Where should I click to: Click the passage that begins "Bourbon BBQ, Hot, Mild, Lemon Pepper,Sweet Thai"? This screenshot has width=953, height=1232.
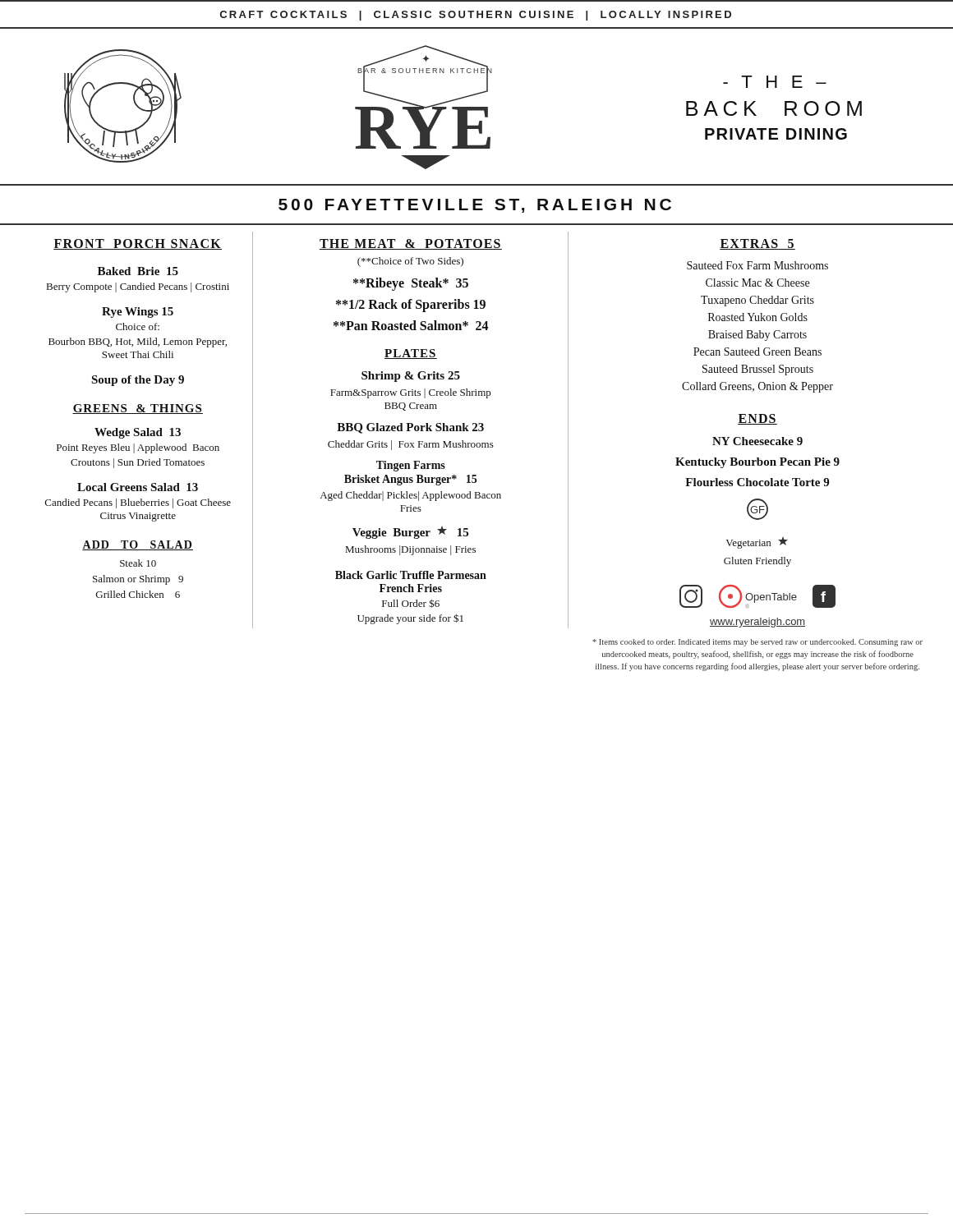[x=138, y=348]
